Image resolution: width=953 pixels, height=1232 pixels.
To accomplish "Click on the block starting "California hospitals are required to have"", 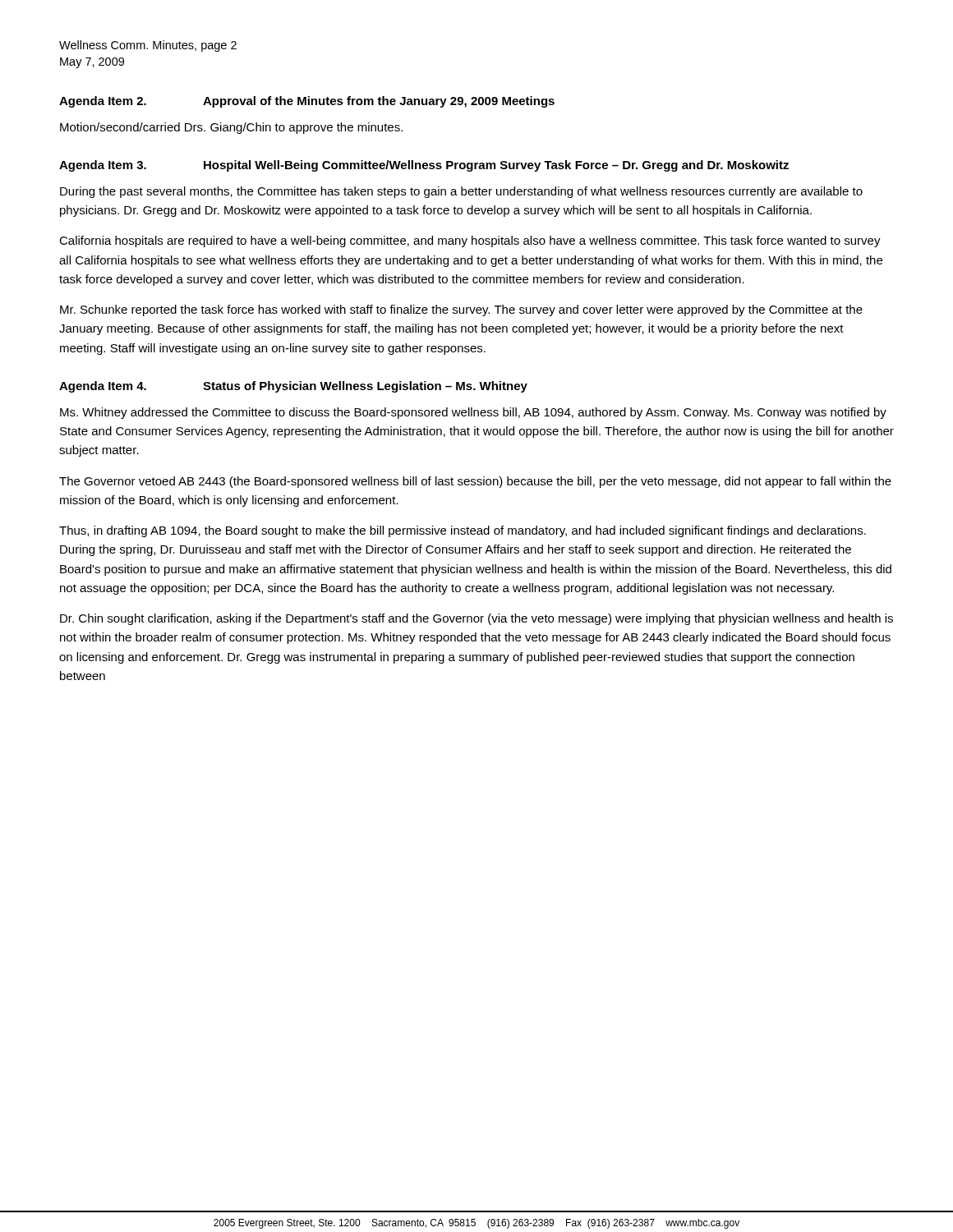I will (471, 260).
